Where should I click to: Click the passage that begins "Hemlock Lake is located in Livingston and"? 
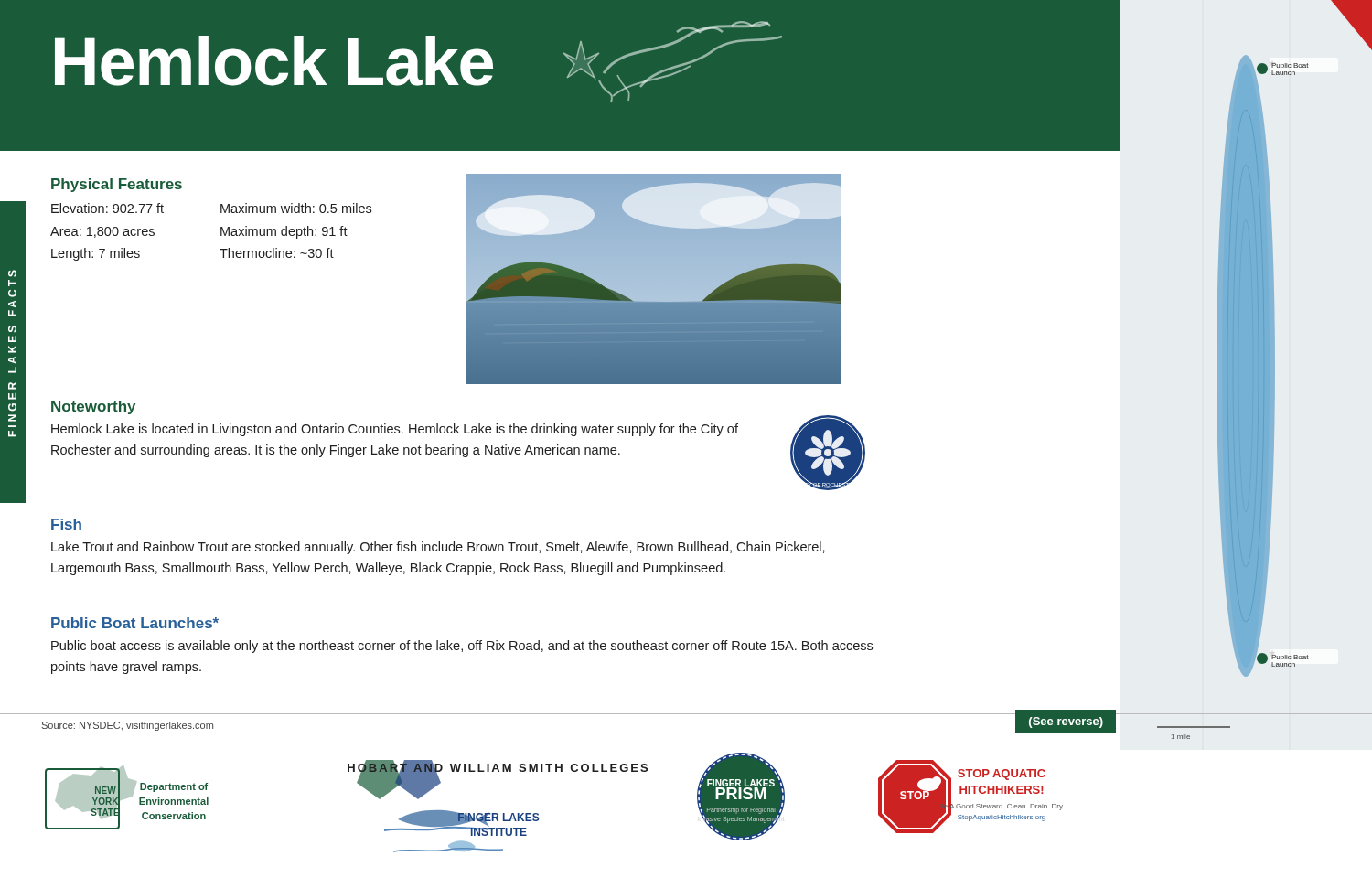pyautogui.click(x=394, y=440)
